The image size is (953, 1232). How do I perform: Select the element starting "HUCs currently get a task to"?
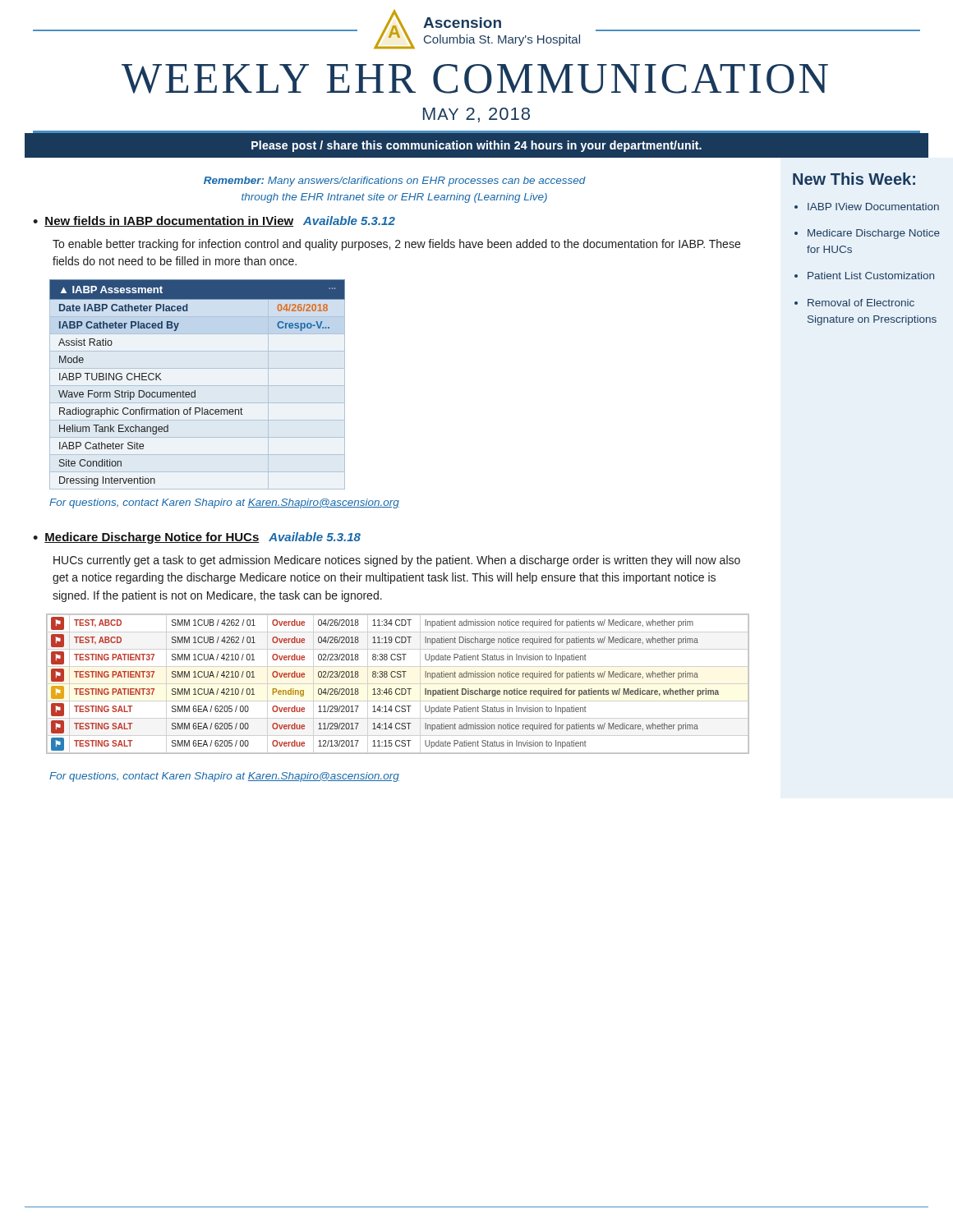(x=397, y=578)
